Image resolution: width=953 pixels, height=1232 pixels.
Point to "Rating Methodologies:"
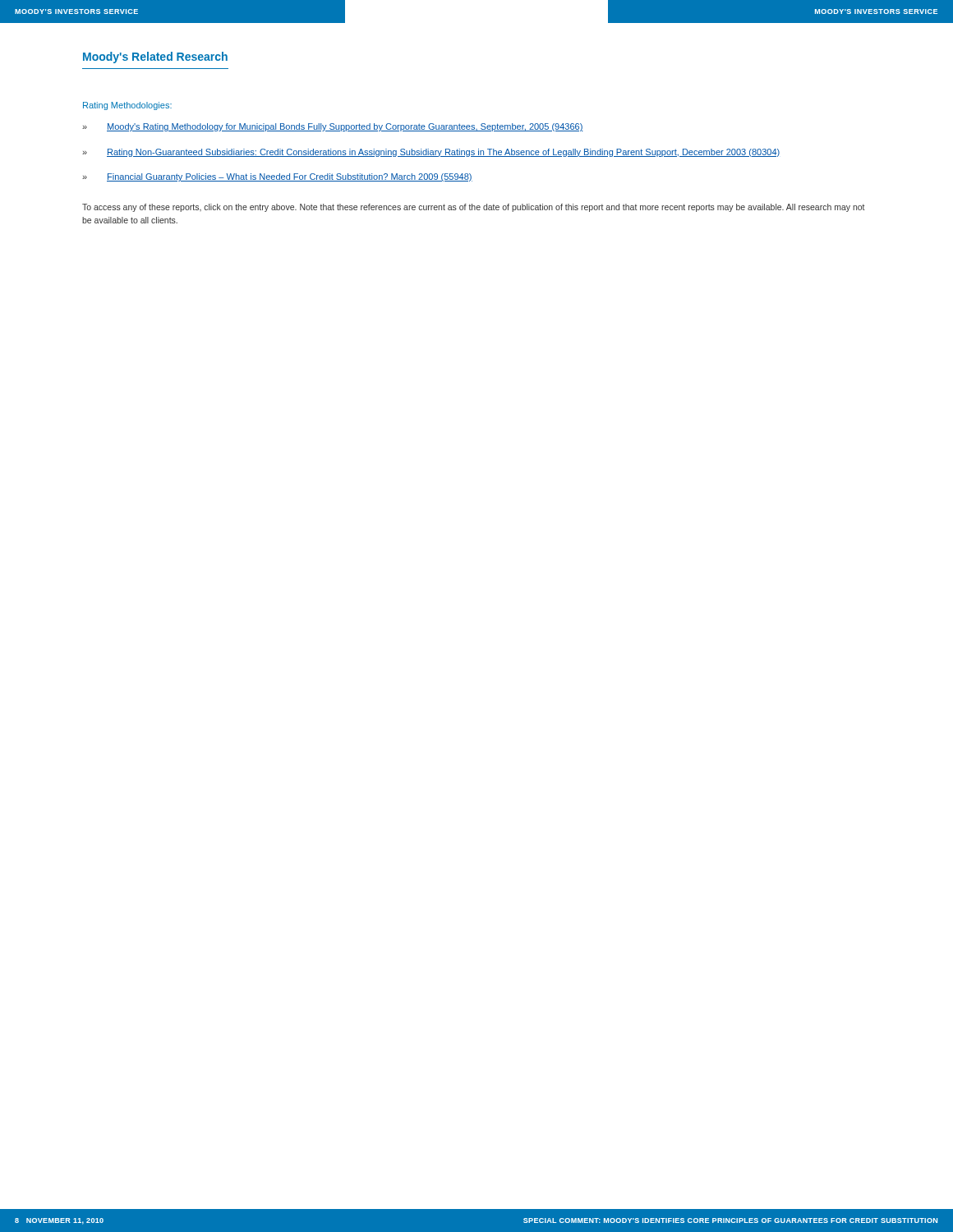127,105
